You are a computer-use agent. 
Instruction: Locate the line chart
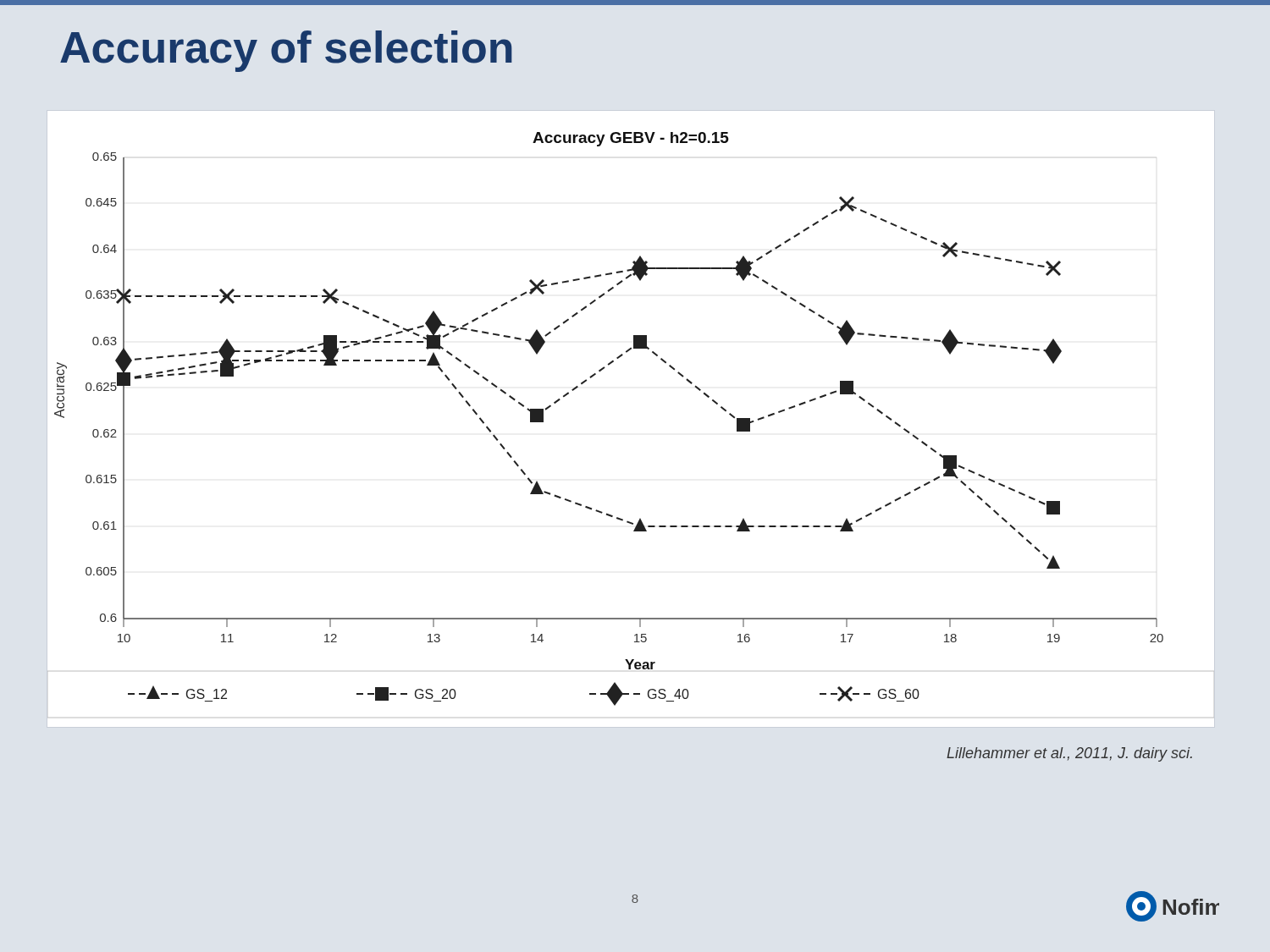[x=631, y=419]
